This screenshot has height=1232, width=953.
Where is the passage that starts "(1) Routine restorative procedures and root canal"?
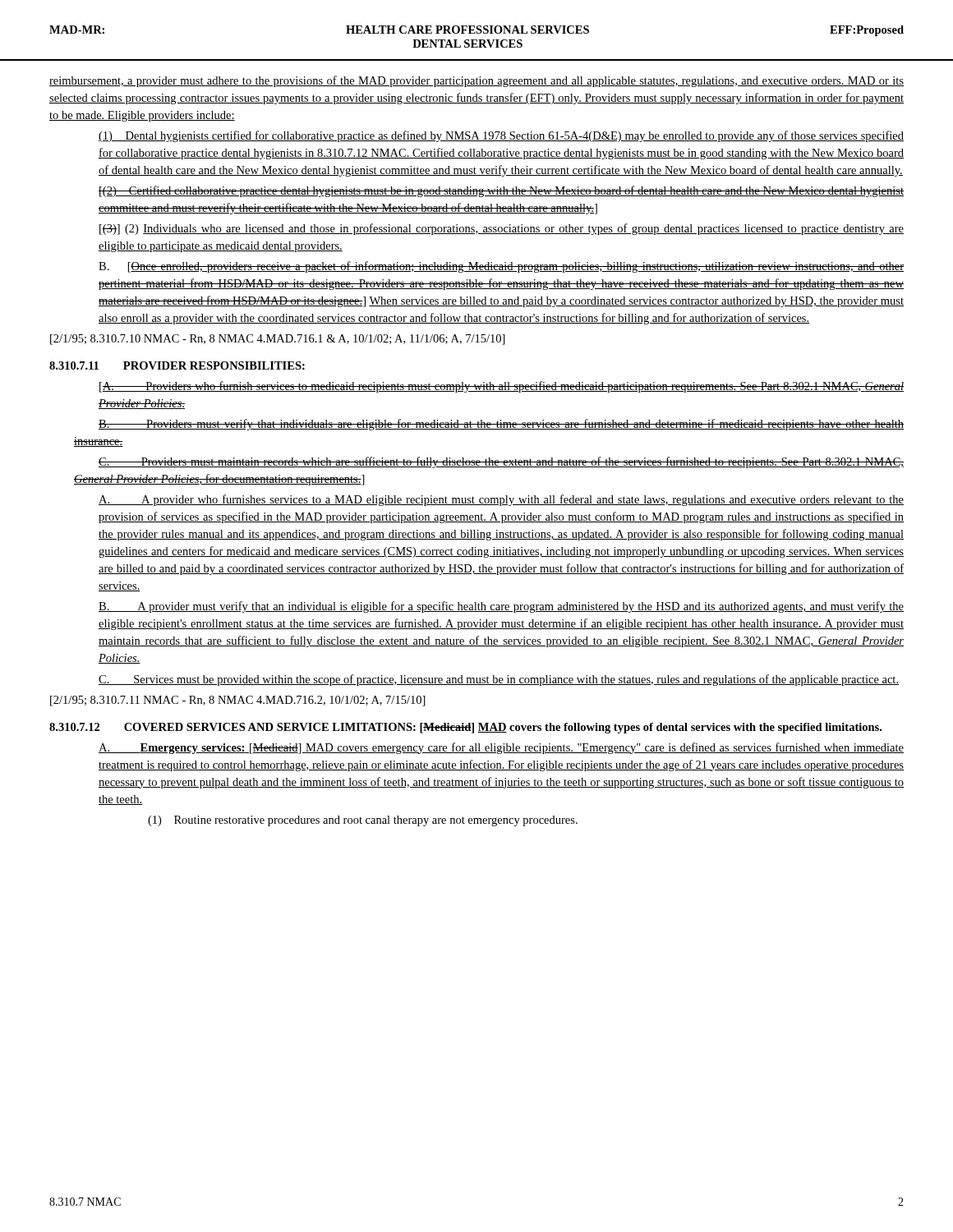click(526, 820)
